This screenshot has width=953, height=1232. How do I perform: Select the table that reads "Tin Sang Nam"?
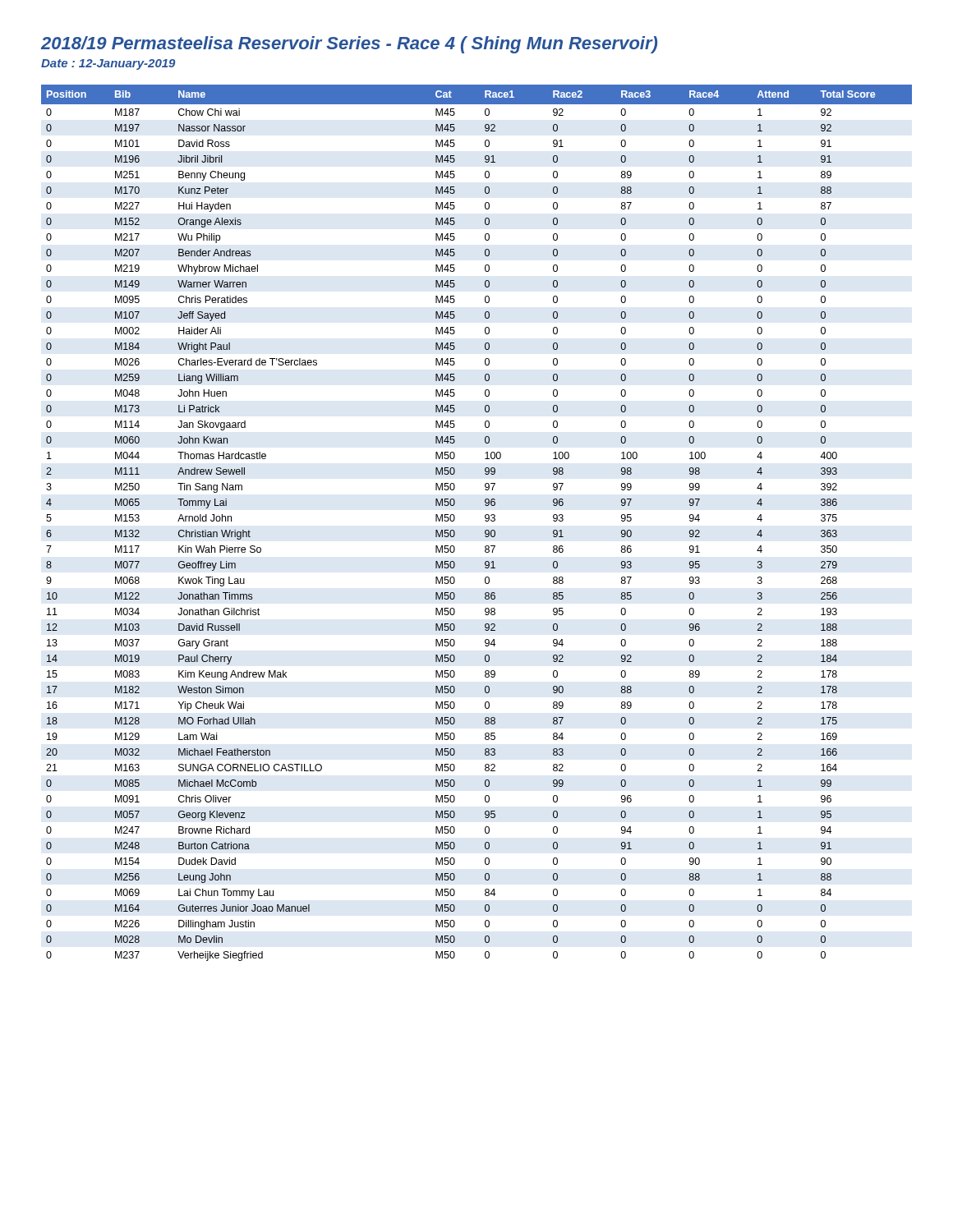pos(476,524)
